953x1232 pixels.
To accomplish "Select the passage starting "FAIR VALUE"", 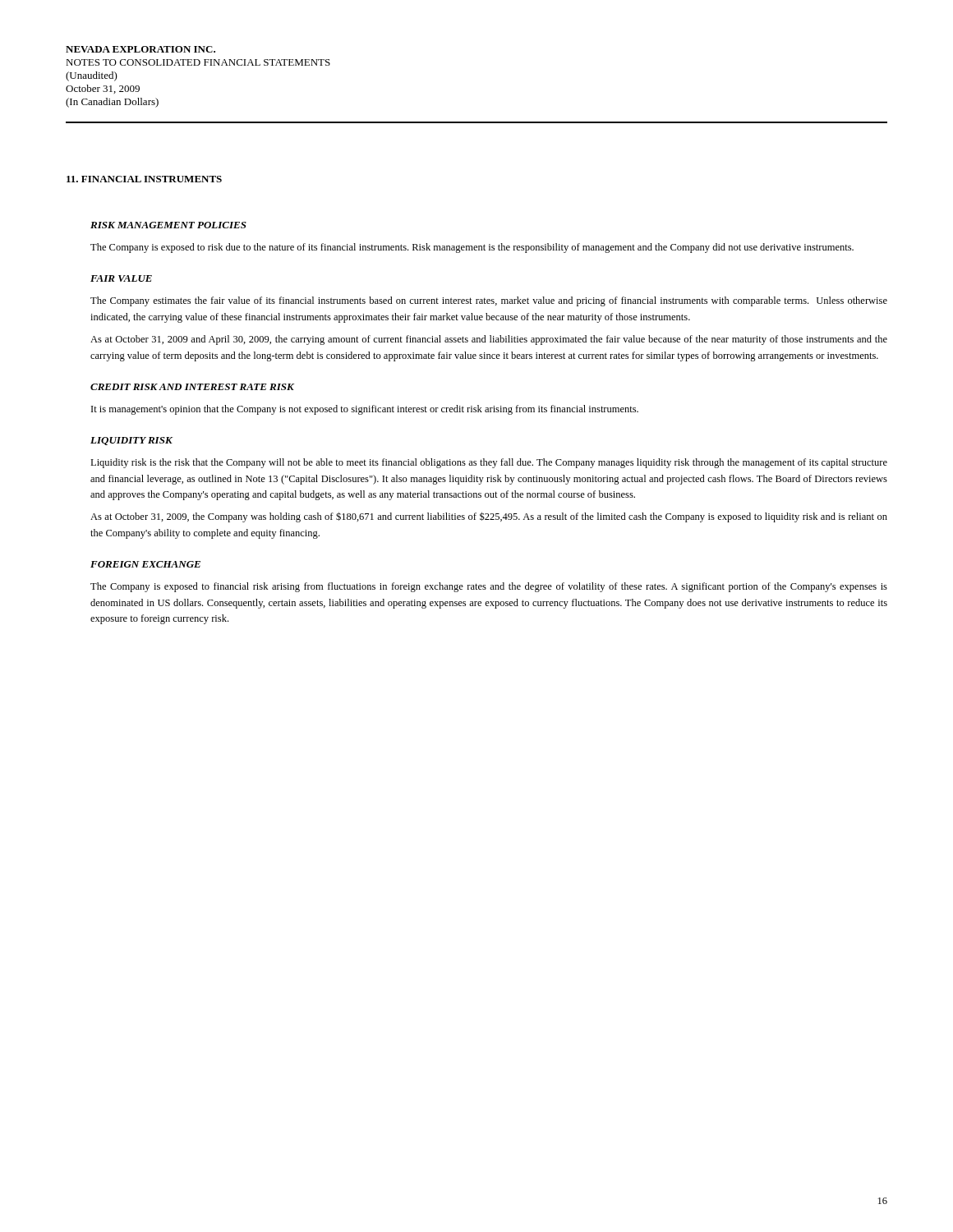I will (121, 278).
